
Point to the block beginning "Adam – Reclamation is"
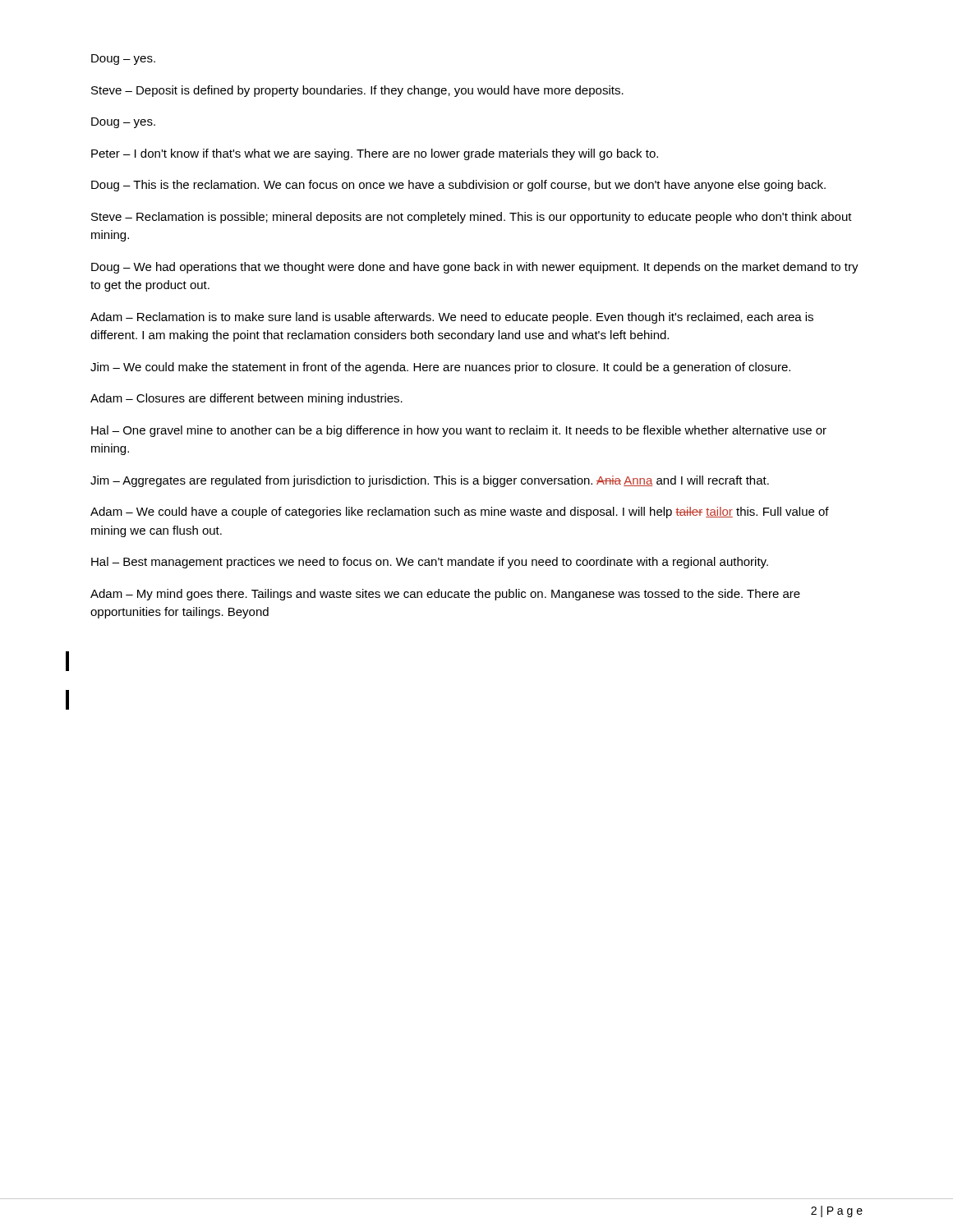coord(452,325)
